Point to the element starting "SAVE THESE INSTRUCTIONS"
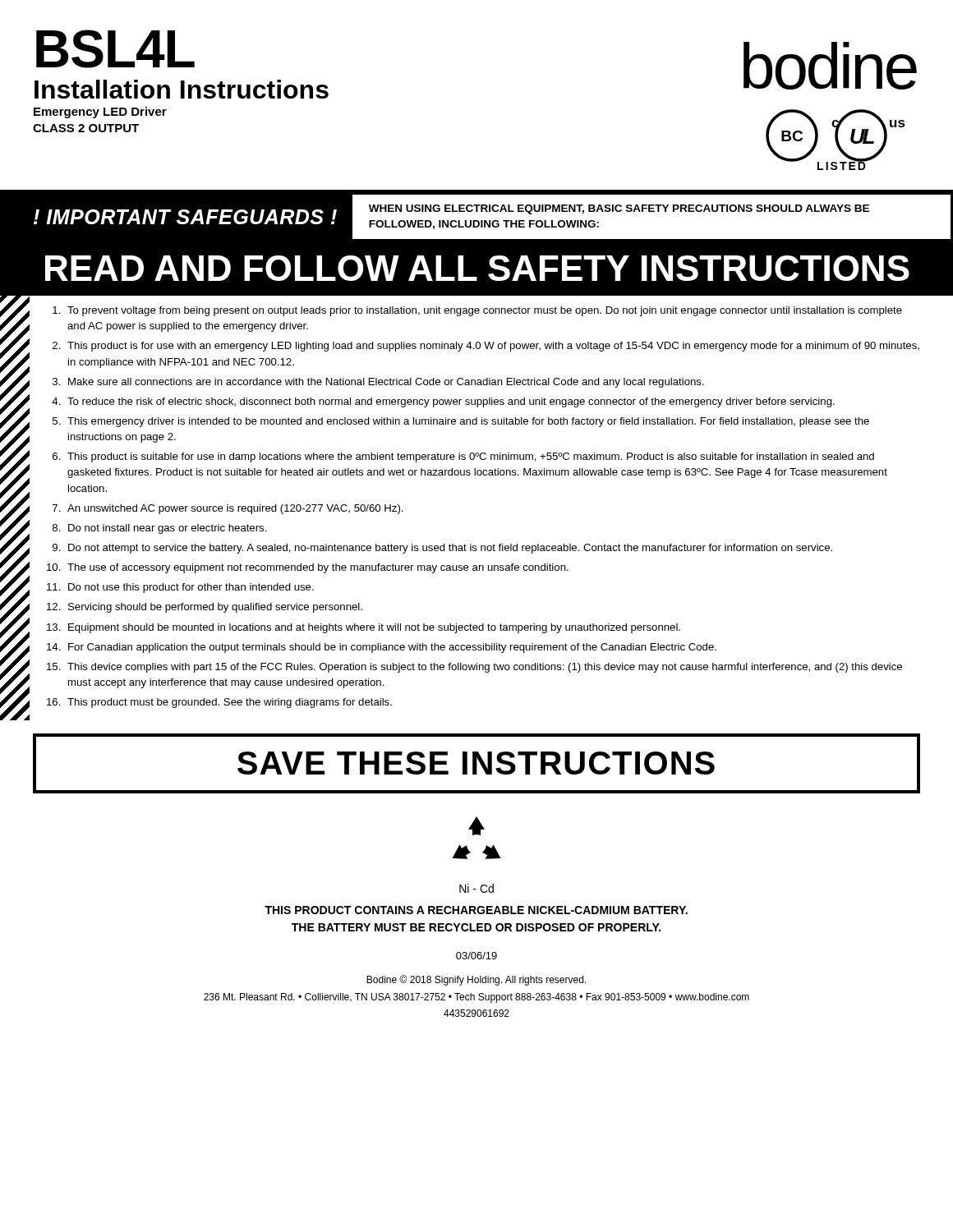This screenshot has height=1232, width=953. pyautogui.click(x=476, y=763)
